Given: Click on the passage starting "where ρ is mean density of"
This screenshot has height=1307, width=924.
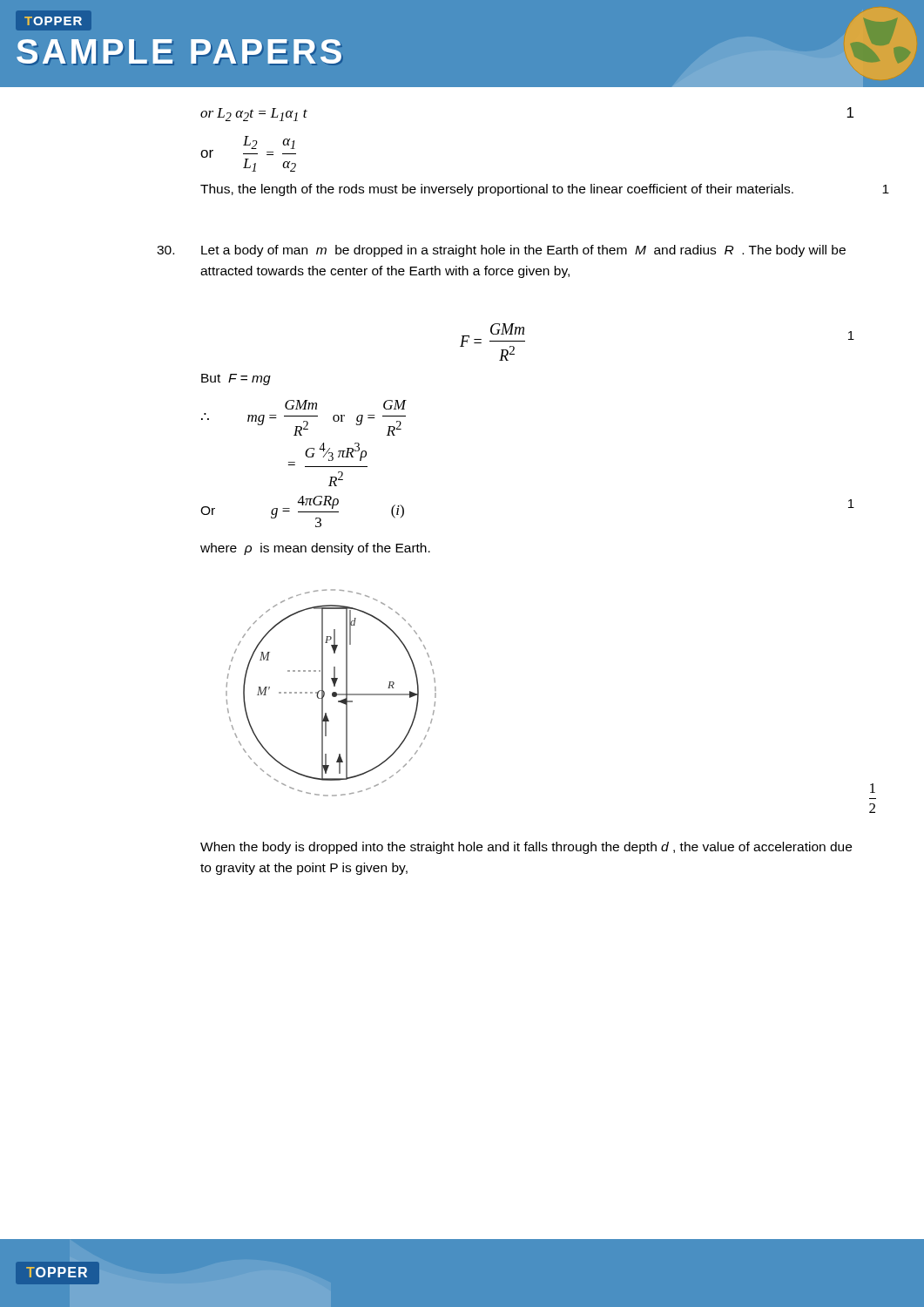Looking at the screenshot, I should (316, 548).
